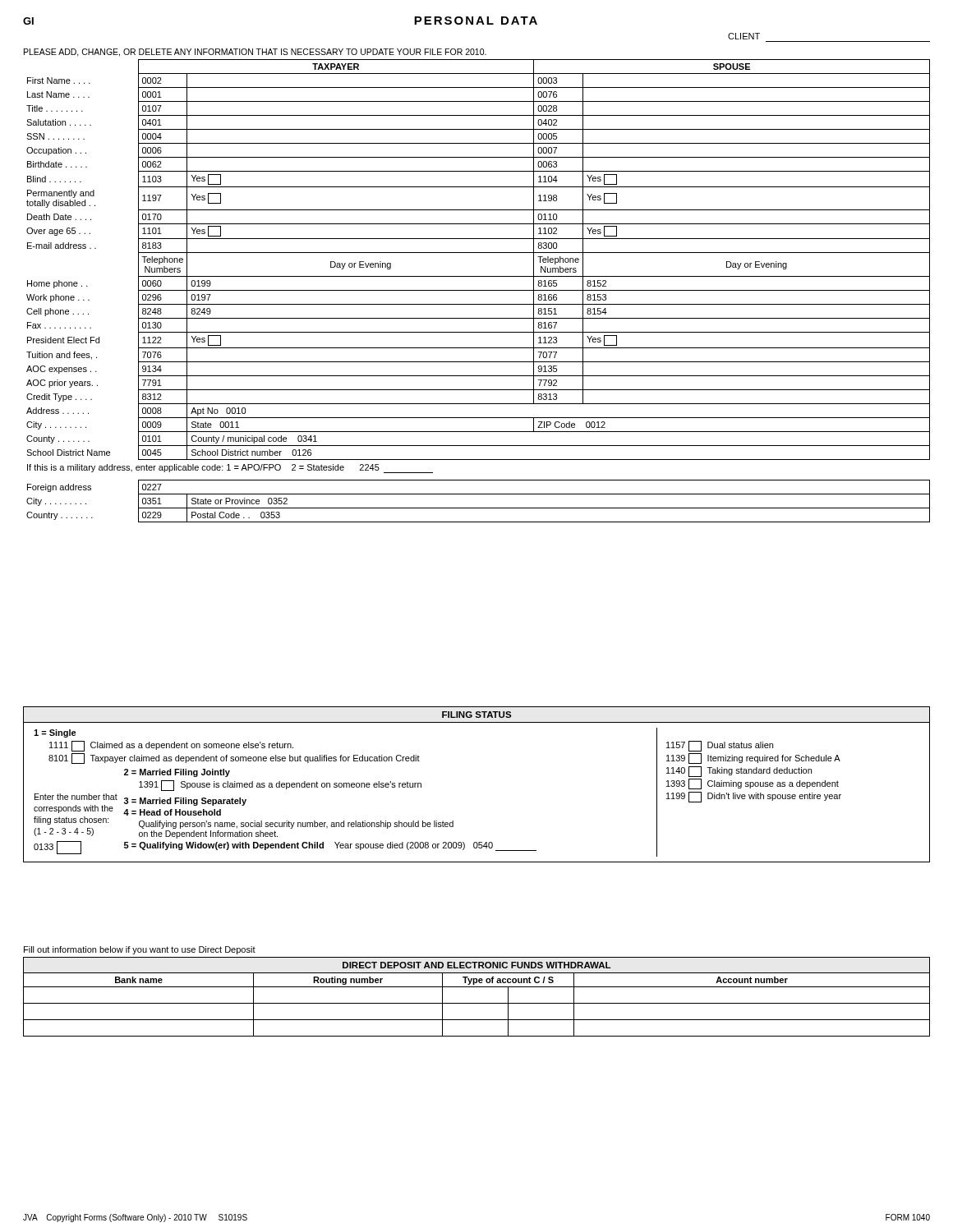Locate the table with the text "Postal Code . ."
Image resolution: width=953 pixels, height=1232 pixels.
pyautogui.click(x=476, y=291)
